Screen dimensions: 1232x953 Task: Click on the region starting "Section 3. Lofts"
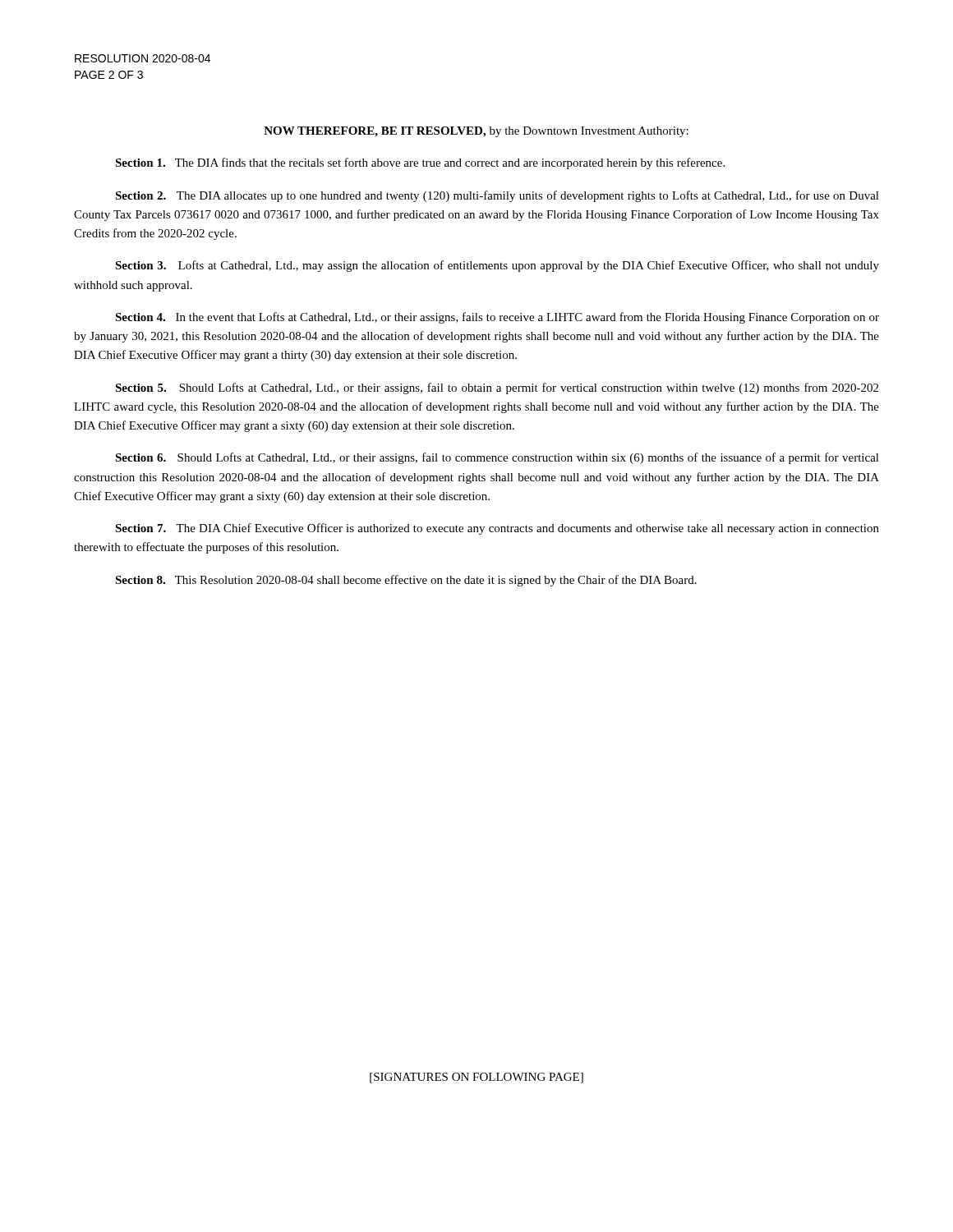pyautogui.click(x=476, y=275)
